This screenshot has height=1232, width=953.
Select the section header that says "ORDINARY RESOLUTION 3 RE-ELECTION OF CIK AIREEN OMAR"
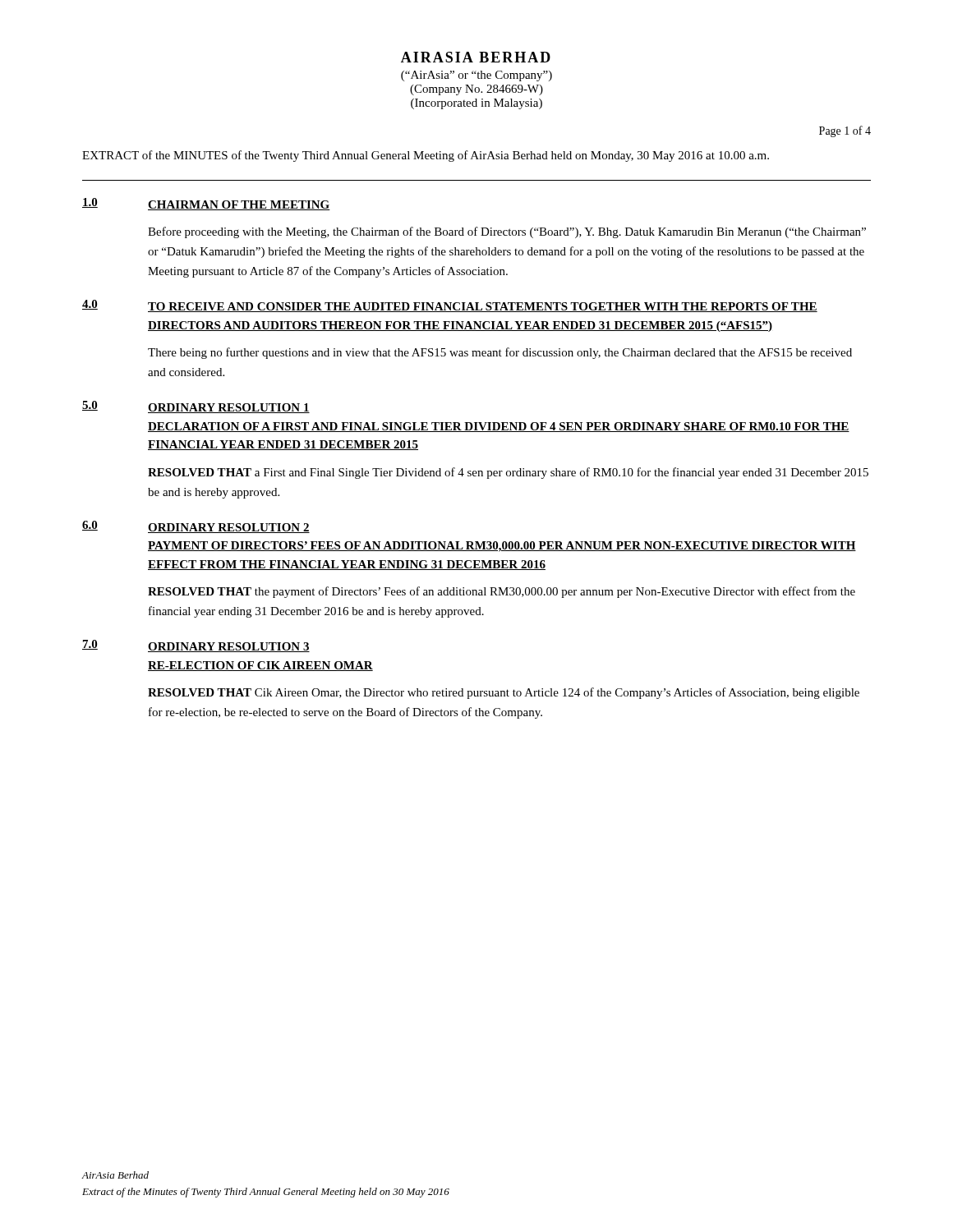(260, 656)
